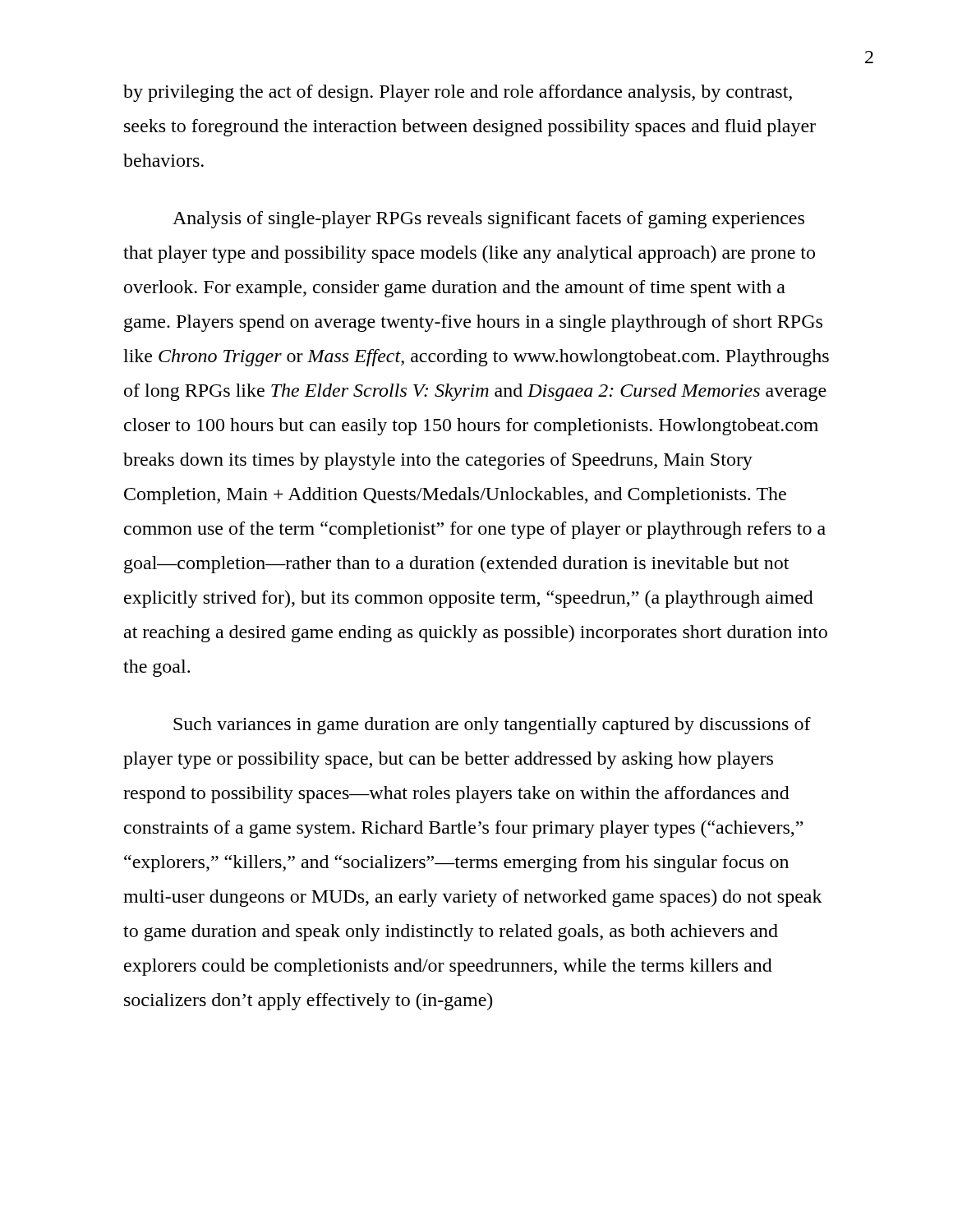Select the block starting "Analysis of single-player RPGs reveals significant facets of"
The height and width of the screenshot is (1232, 953).
(x=476, y=442)
